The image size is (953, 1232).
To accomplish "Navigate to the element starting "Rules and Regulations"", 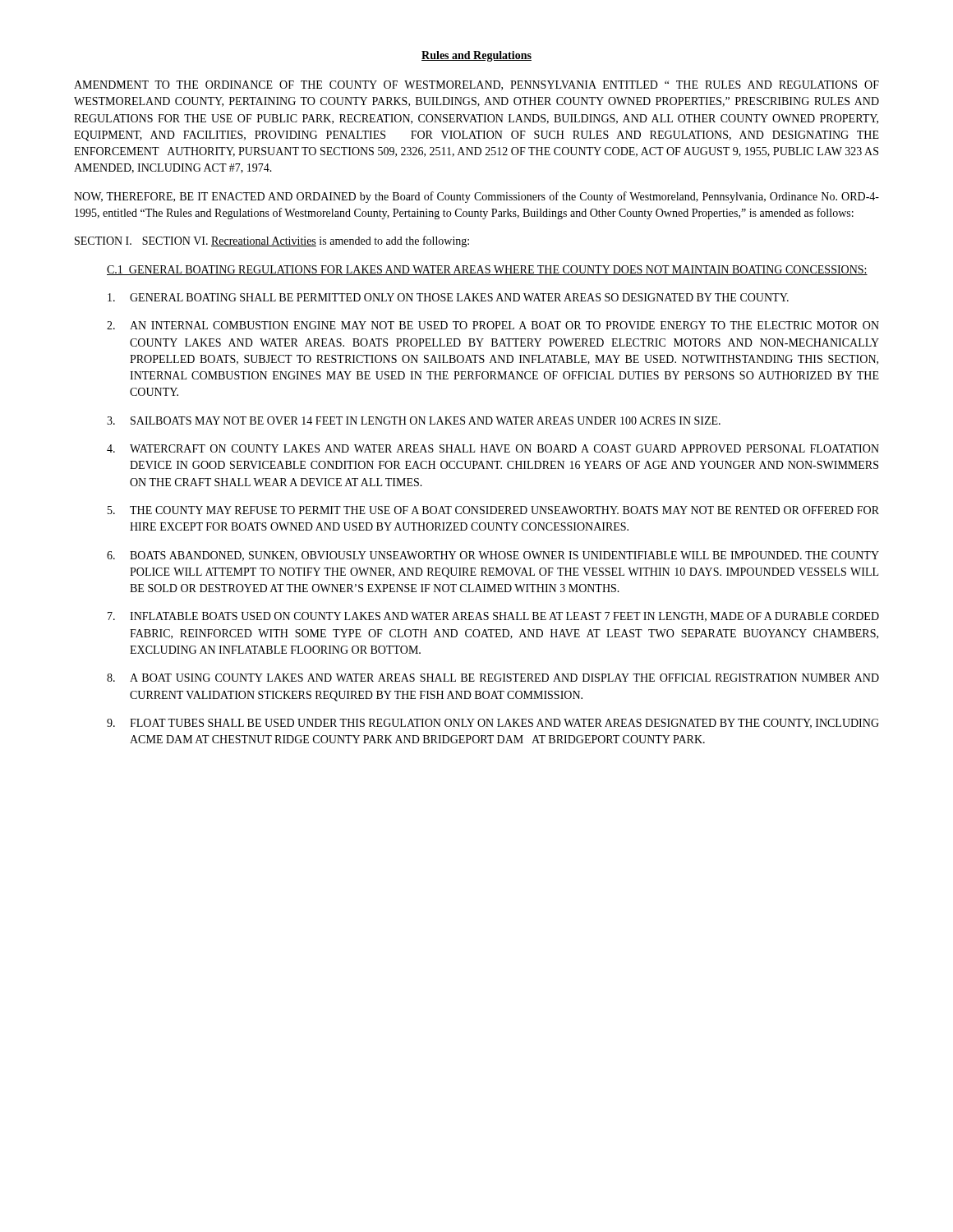I will coord(476,55).
